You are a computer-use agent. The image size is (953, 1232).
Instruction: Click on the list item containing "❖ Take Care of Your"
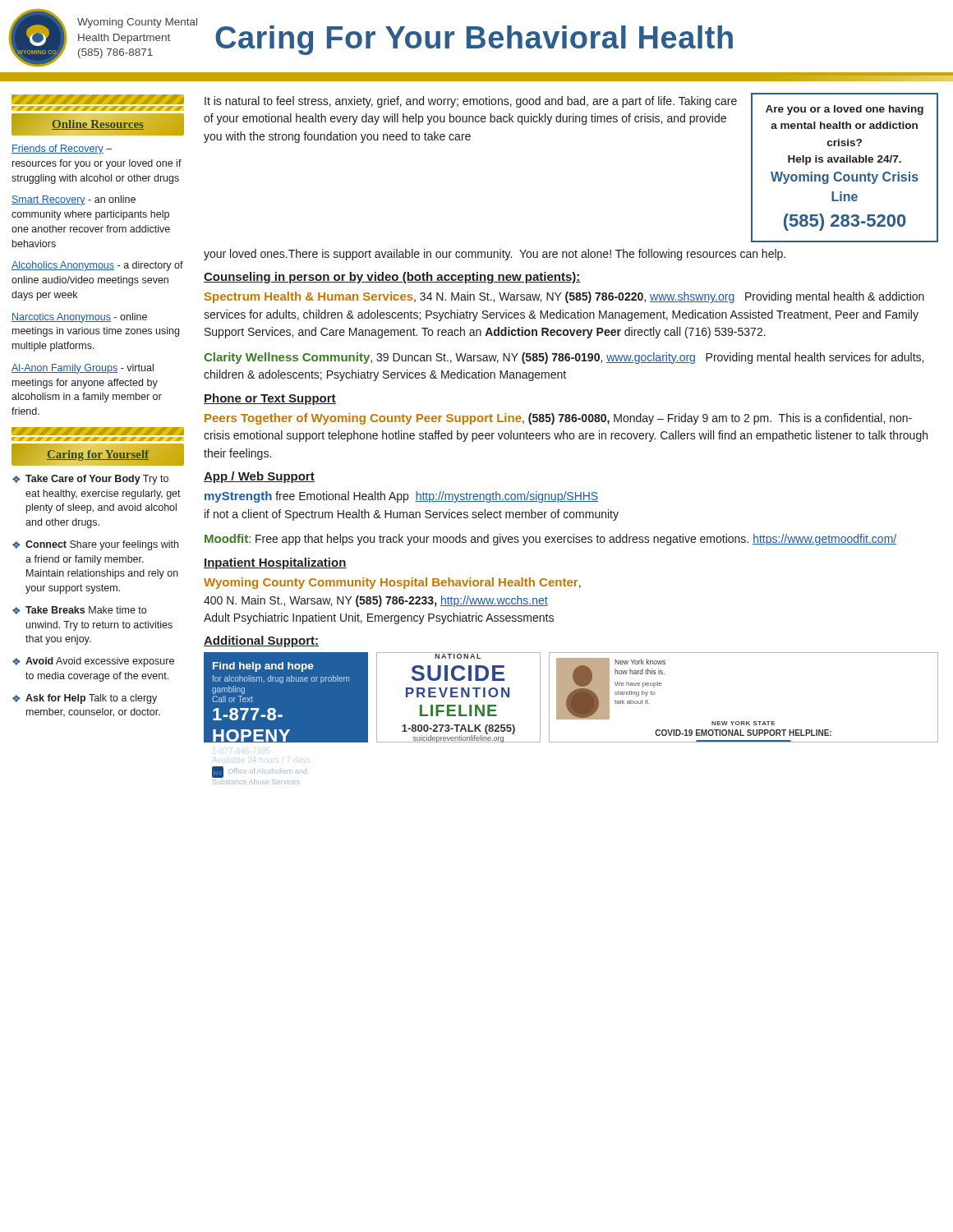(98, 501)
